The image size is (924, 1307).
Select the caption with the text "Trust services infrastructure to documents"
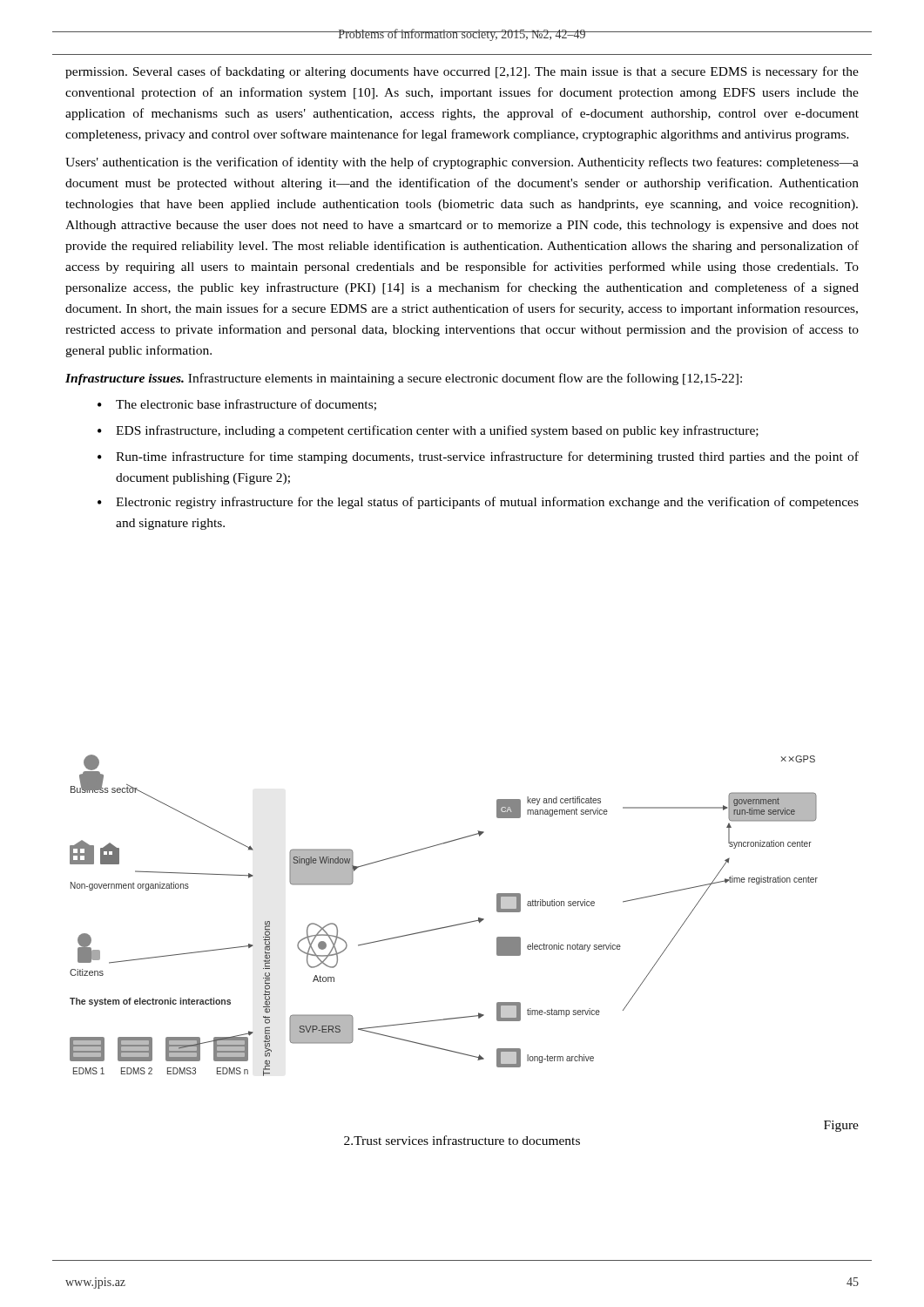[462, 1140]
